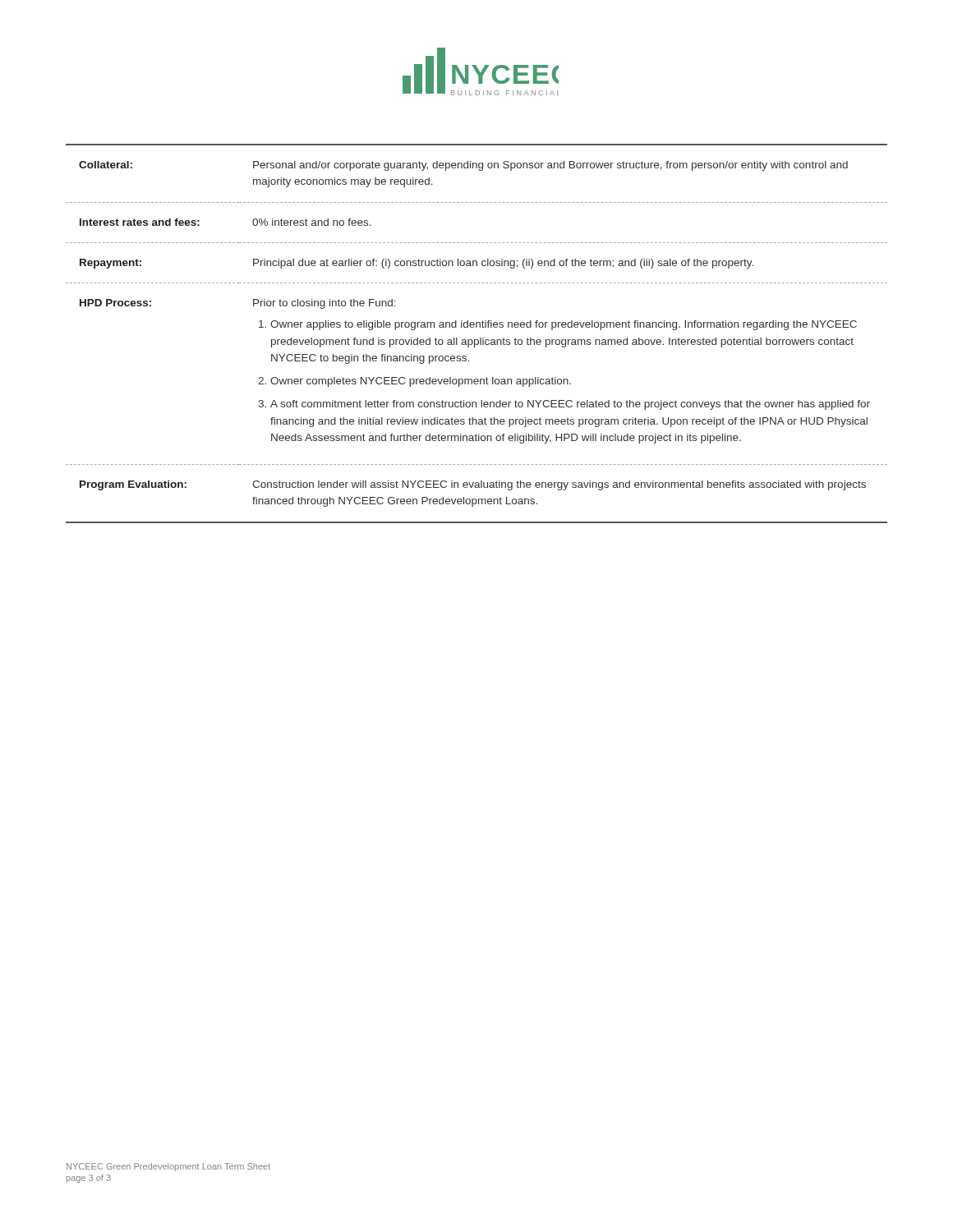
Task: Click on the logo
Action: [476, 71]
